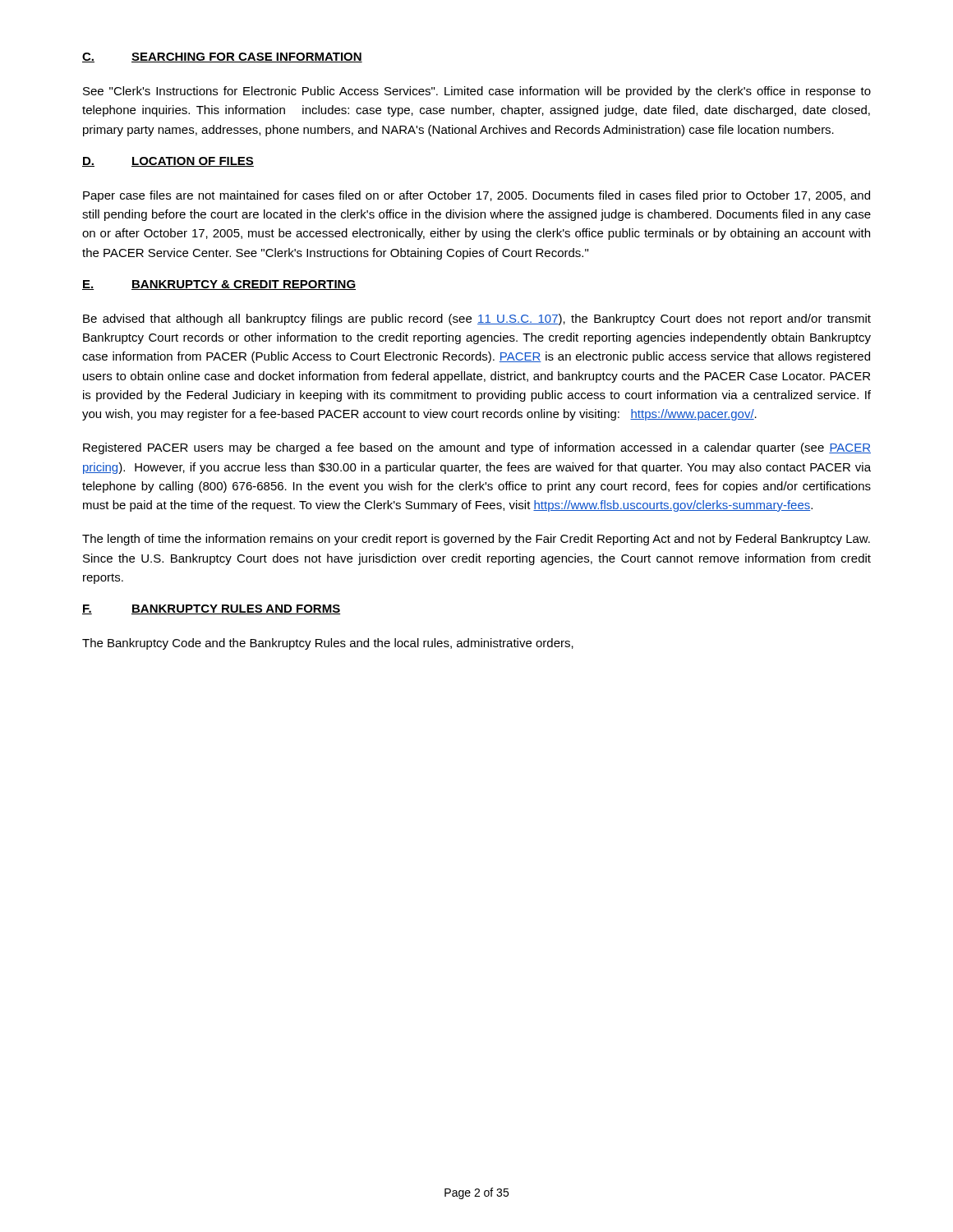Find the text block starting "Registered PACER users may be charged"
Viewport: 953px width, 1232px height.
tap(476, 476)
